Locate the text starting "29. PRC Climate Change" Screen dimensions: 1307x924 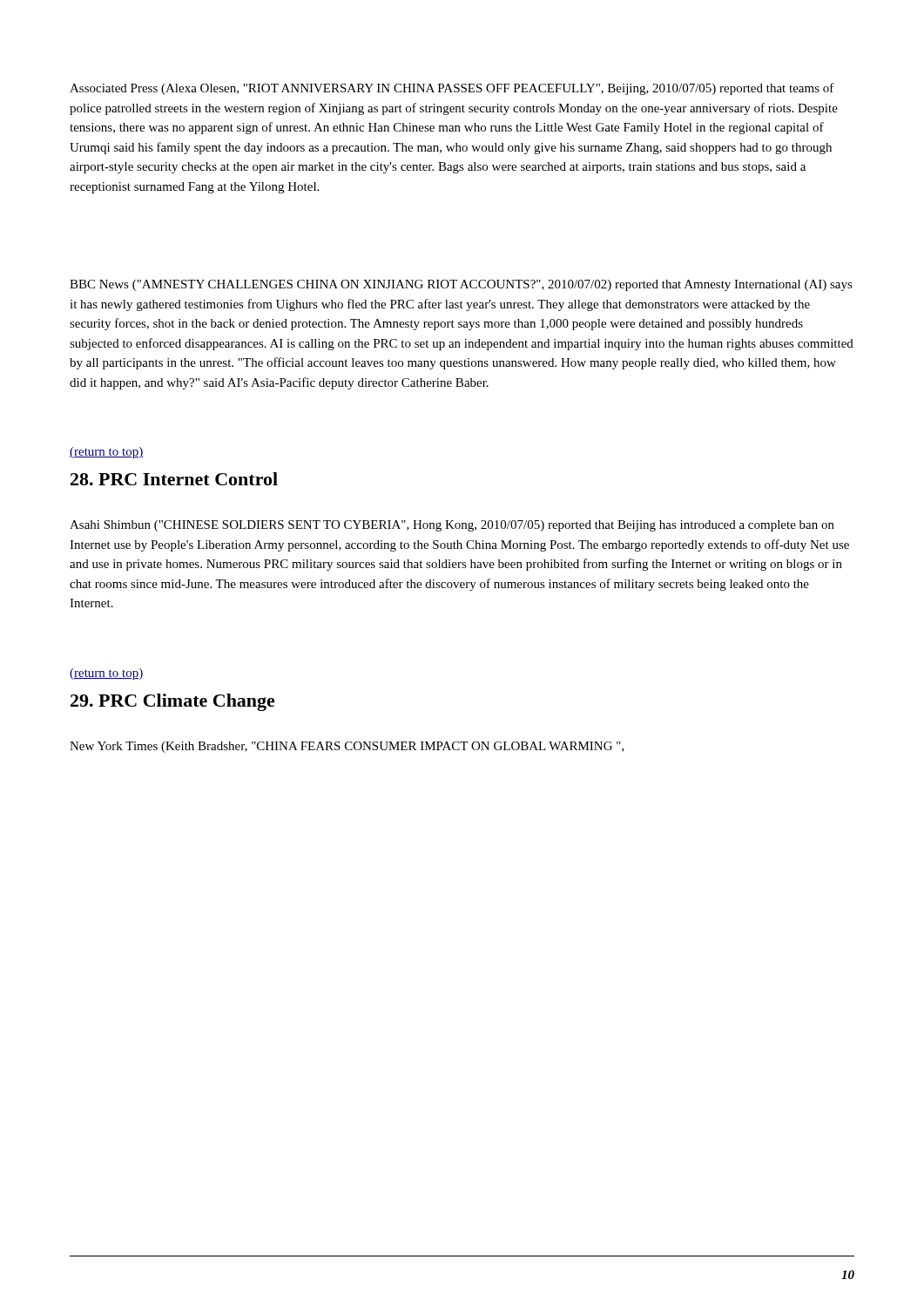(x=172, y=700)
